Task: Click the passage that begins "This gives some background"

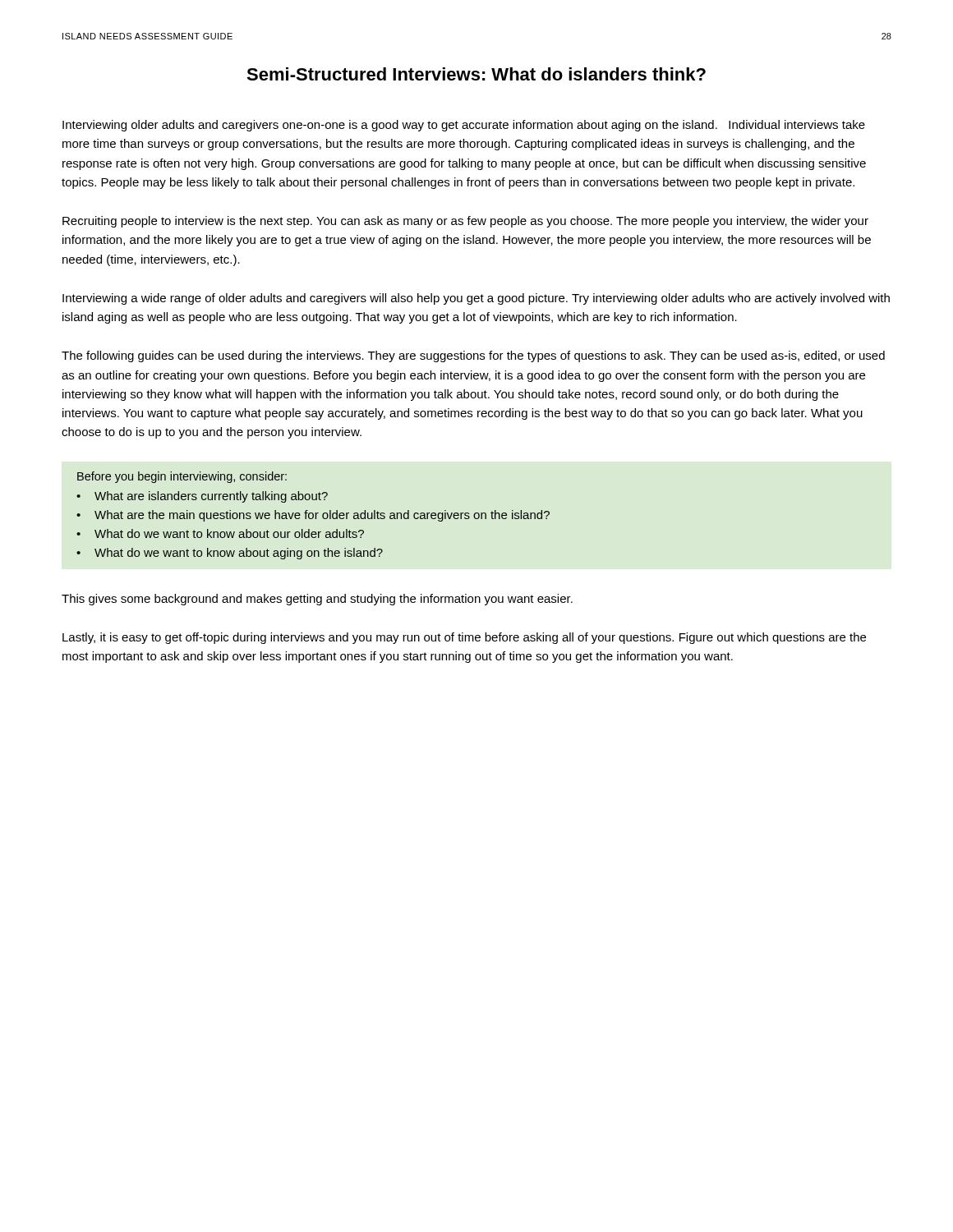Action: coord(317,598)
